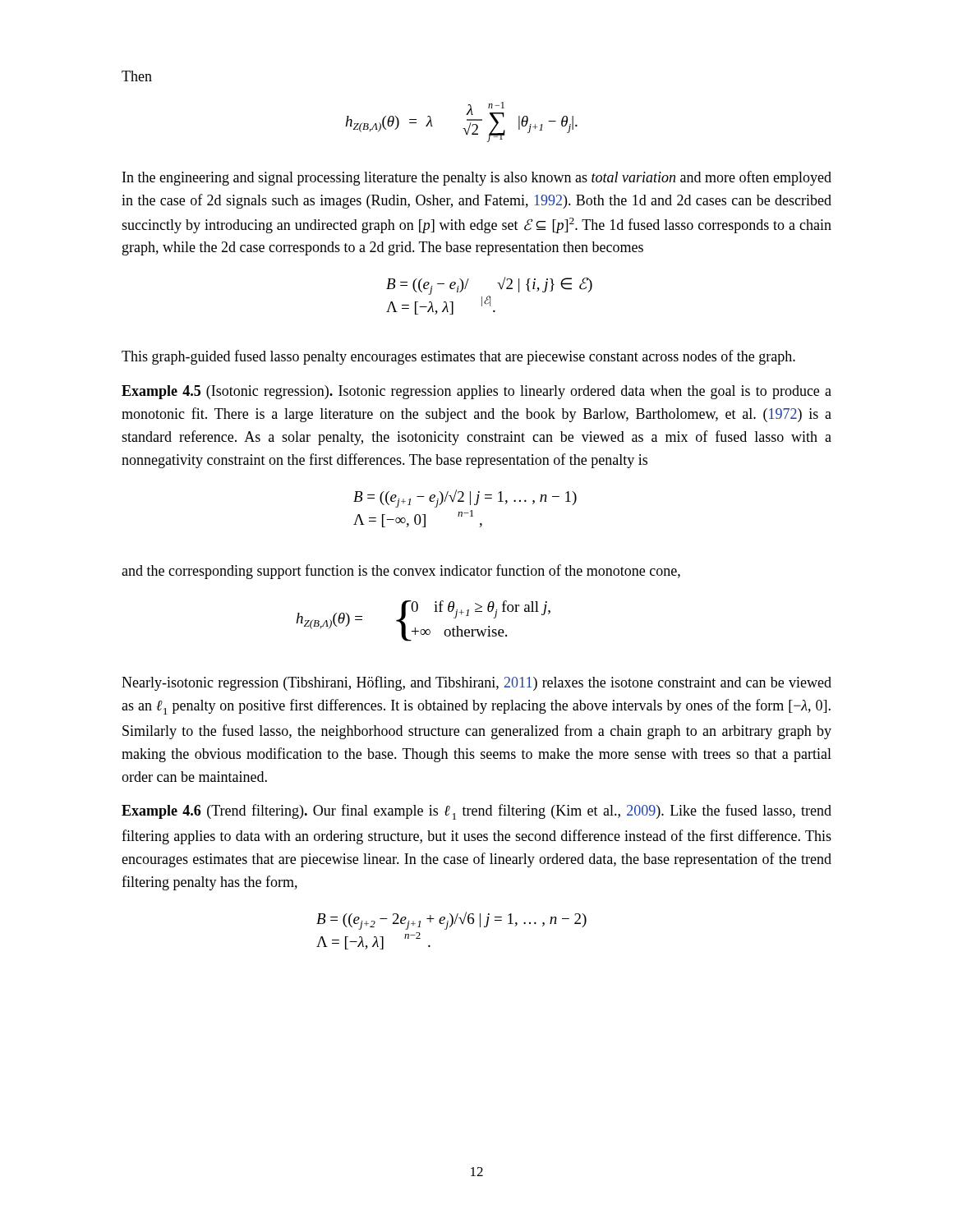The width and height of the screenshot is (953, 1232).
Task: Find the block starting "hZ(B,Λ)(θ) = {"
Action: [x=476, y=620]
